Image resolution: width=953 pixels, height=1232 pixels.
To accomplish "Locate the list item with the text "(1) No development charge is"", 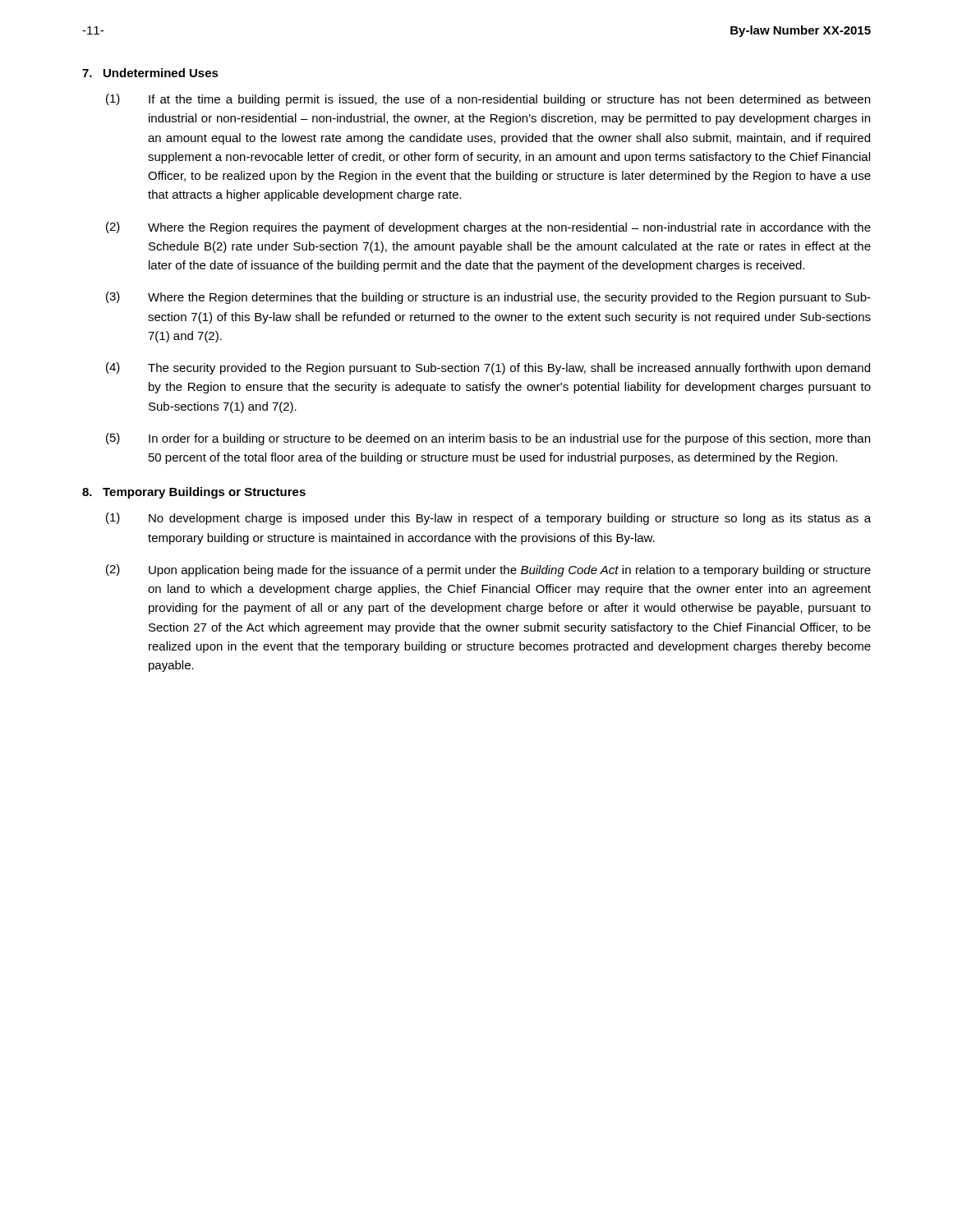I will [x=476, y=528].
